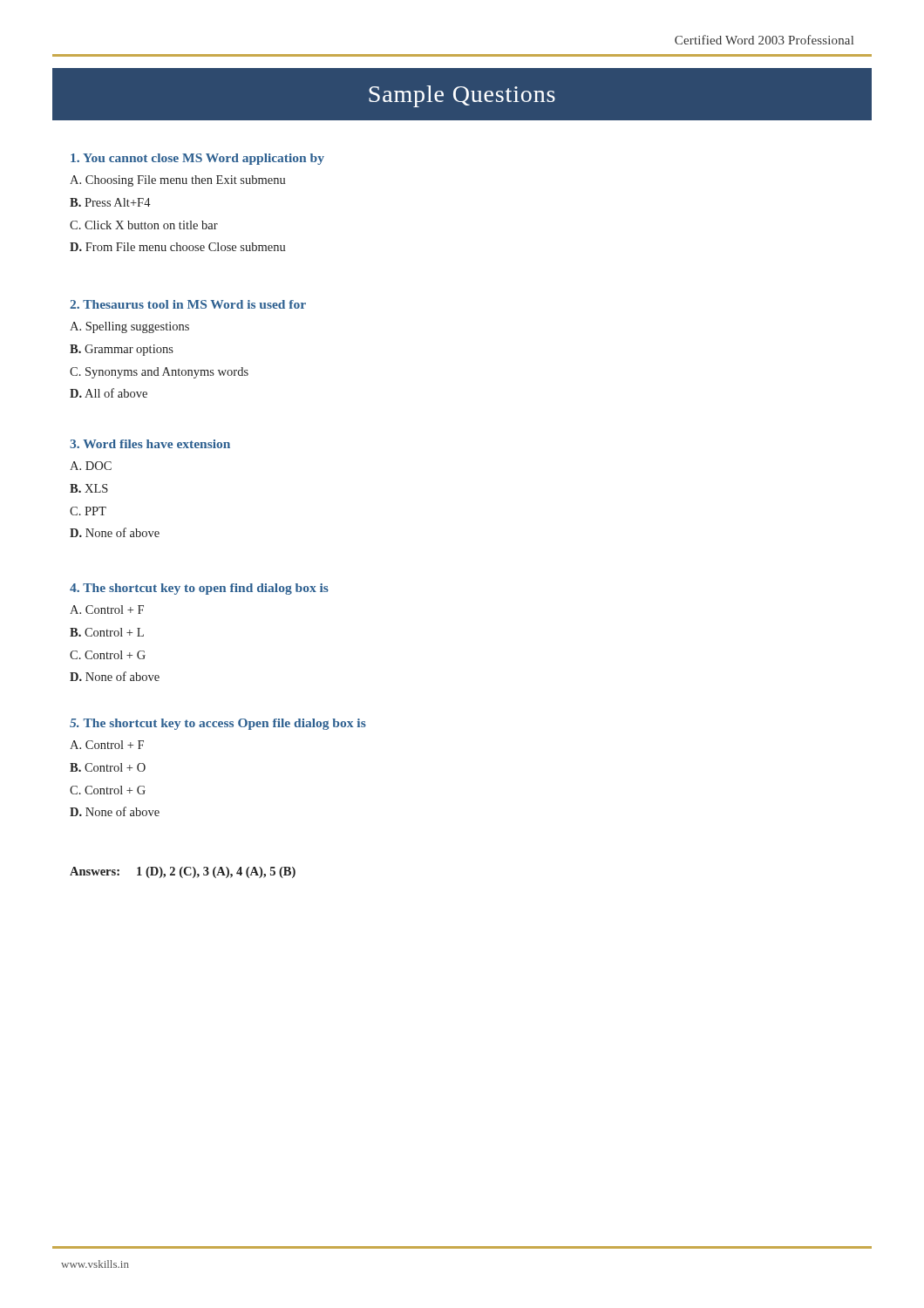Select the region starting "Sample Questions"
The width and height of the screenshot is (924, 1308).
[462, 94]
